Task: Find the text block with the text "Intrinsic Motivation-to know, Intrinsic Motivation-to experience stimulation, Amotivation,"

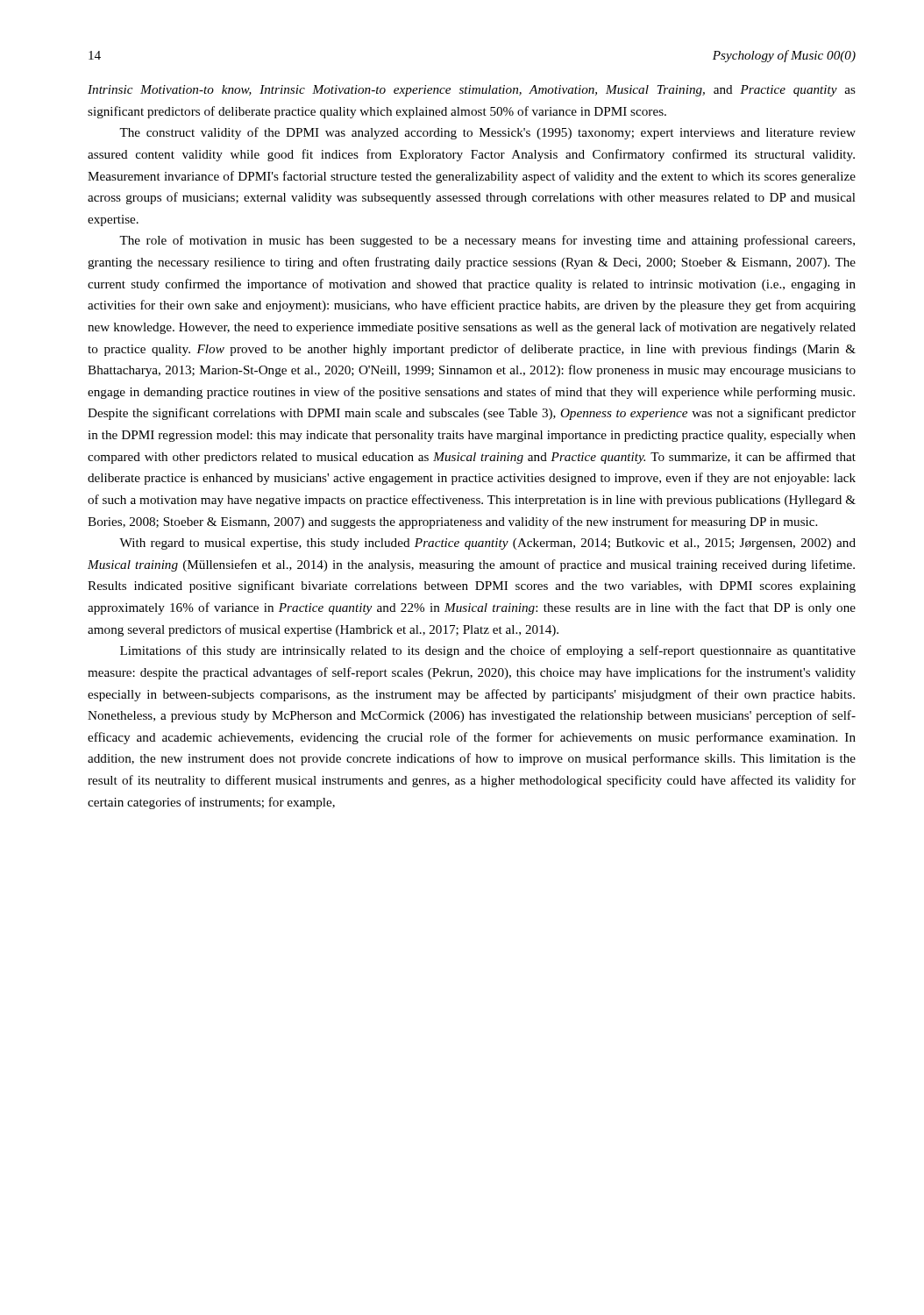Action: point(472,446)
